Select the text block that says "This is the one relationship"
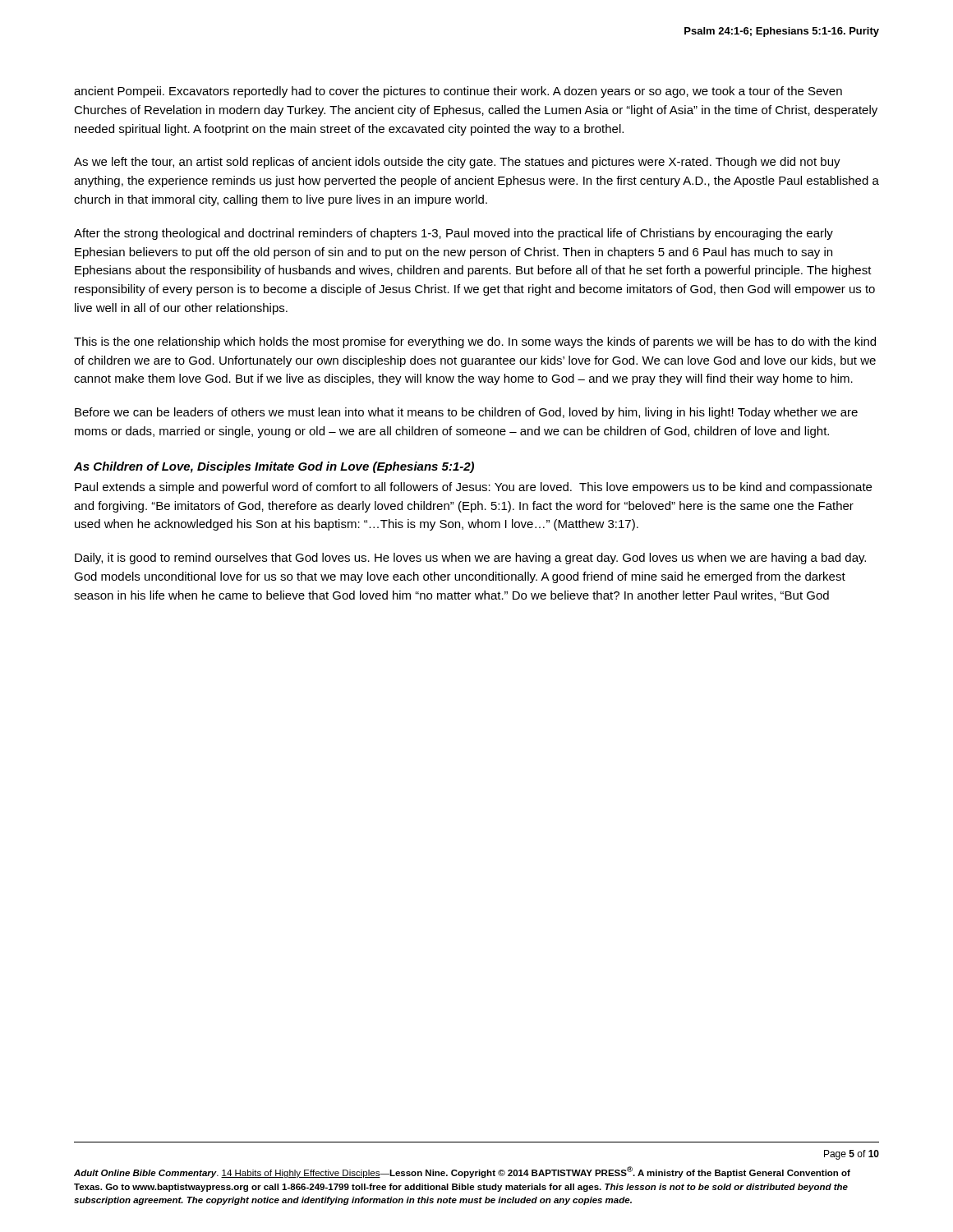The height and width of the screenshot is (1232, 953). 475,360
